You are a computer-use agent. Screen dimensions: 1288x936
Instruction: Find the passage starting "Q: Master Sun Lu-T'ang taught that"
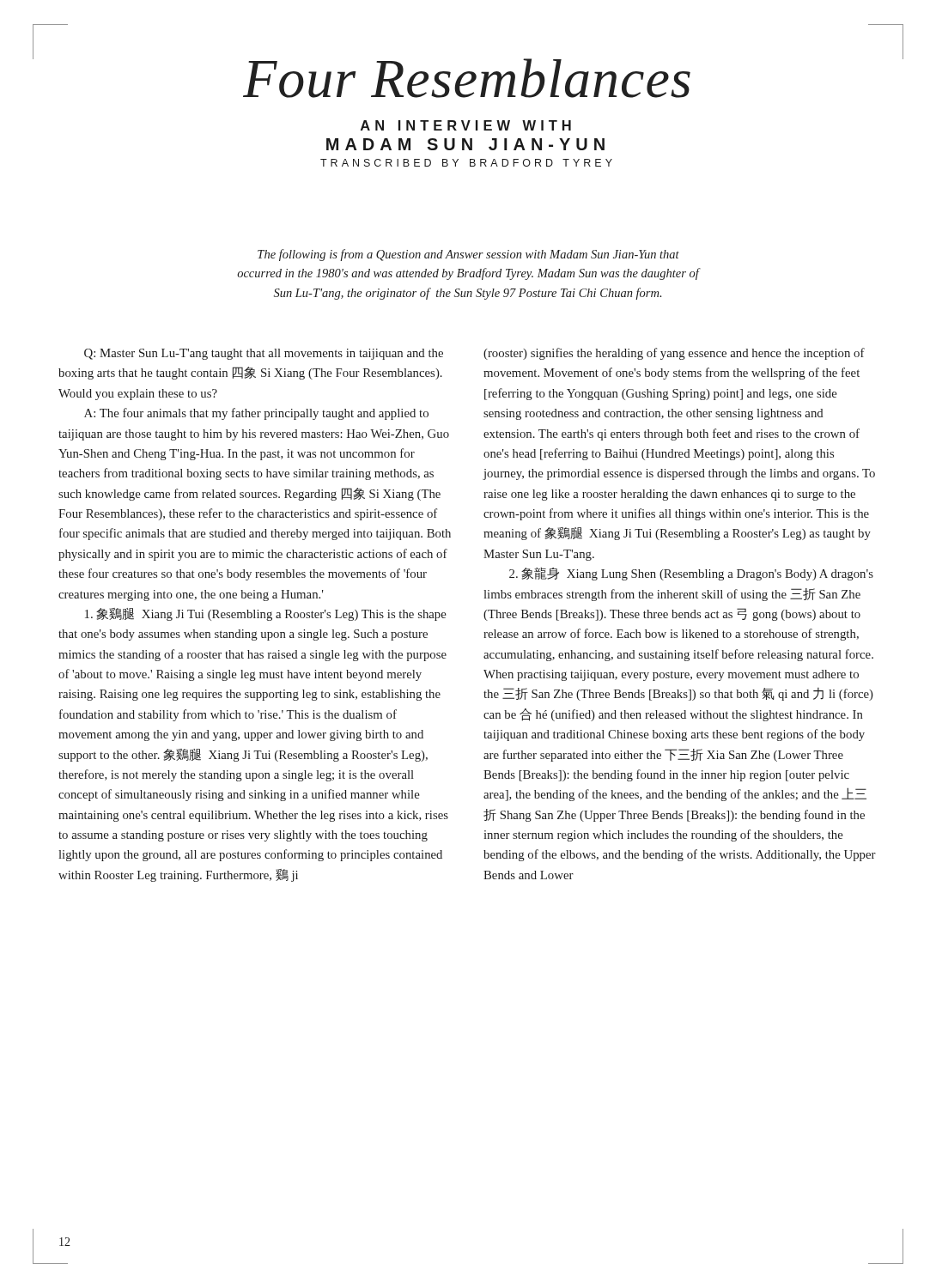(x=255, y=614)
